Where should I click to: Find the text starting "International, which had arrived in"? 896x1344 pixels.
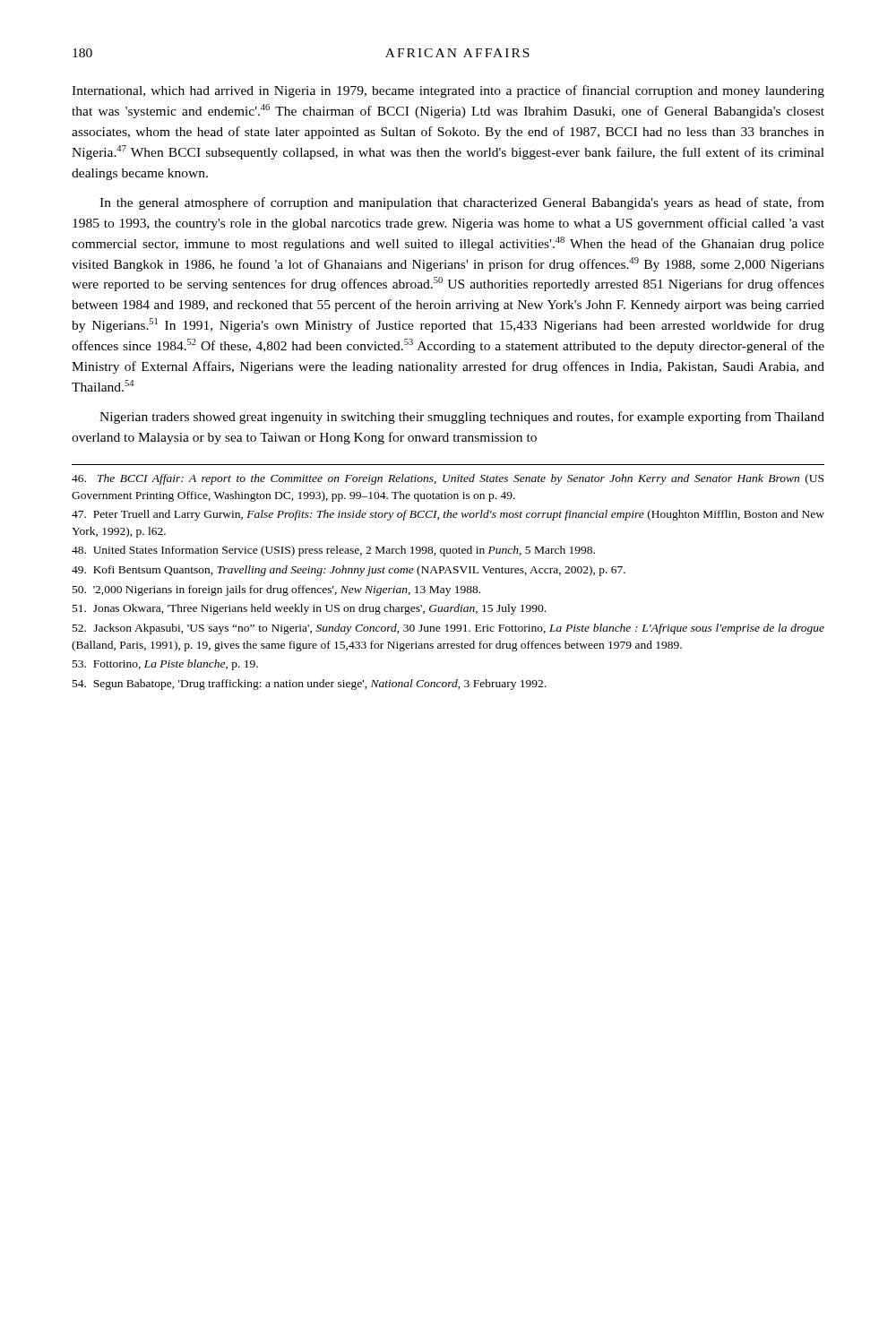[x=448, y=132]
